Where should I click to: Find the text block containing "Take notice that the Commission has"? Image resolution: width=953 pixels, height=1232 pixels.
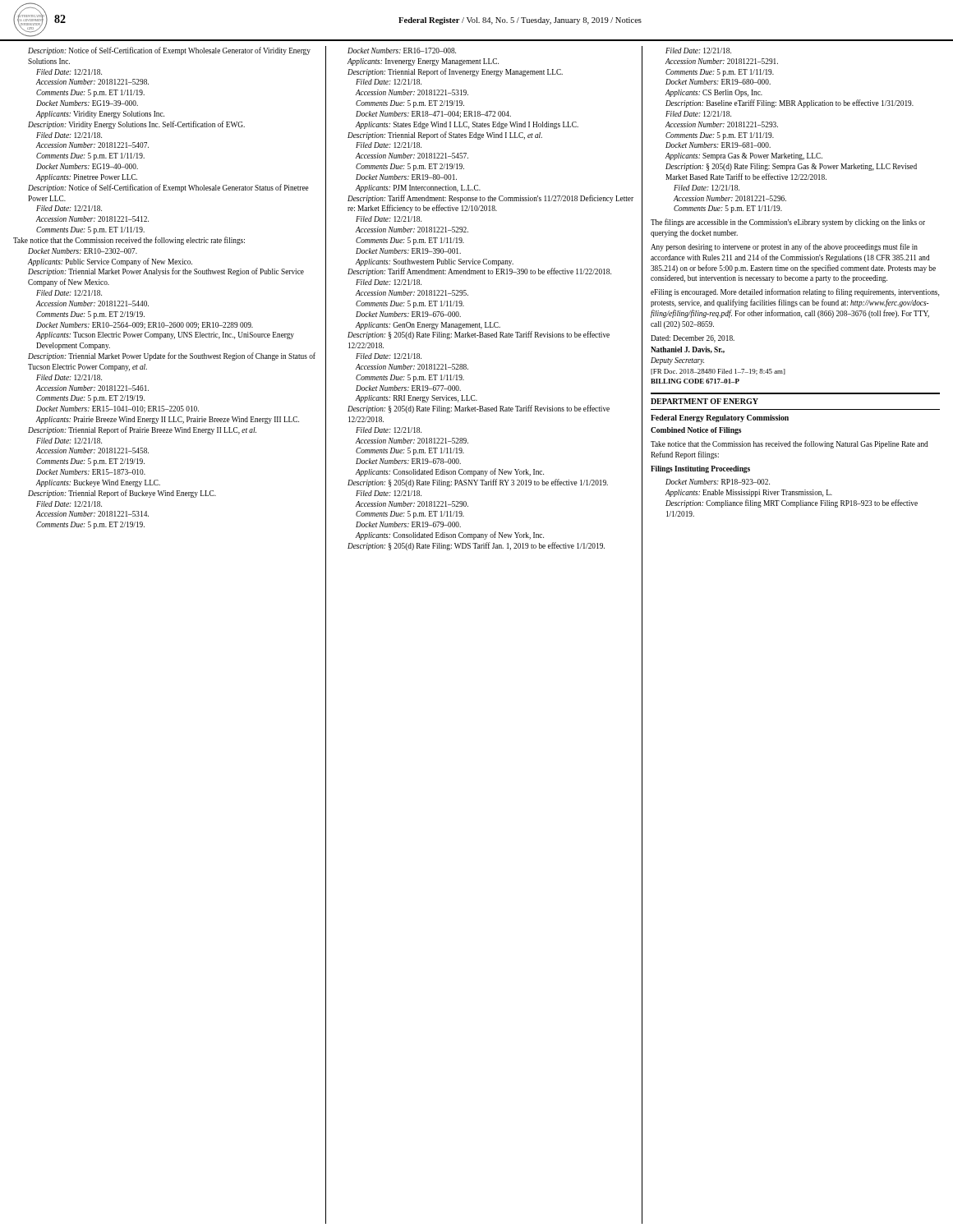click(790, 444)
